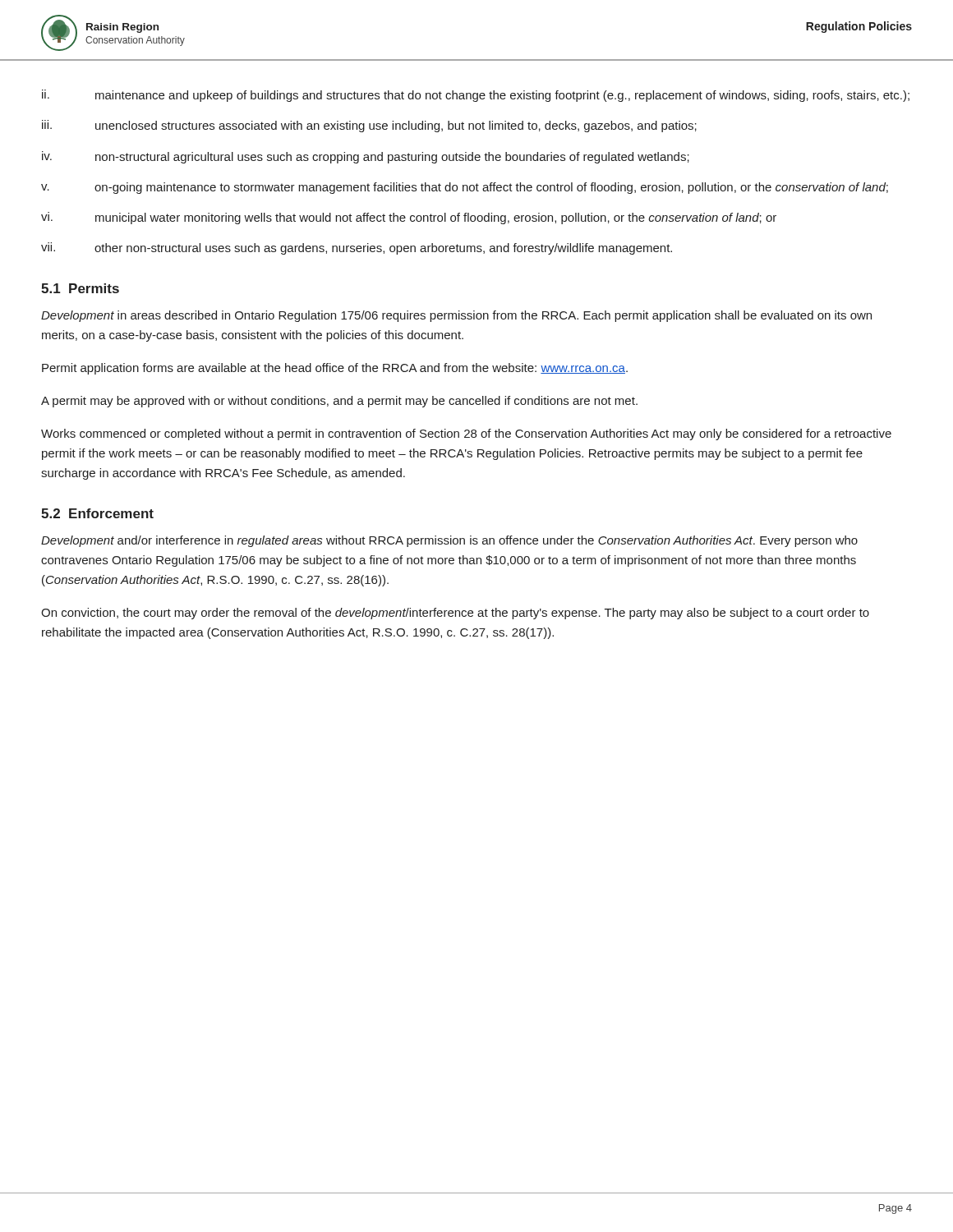Select the list item with the text "vii. other non-structural uses such as"
The image size is (953, 1232).
click(x=476, y=248)
